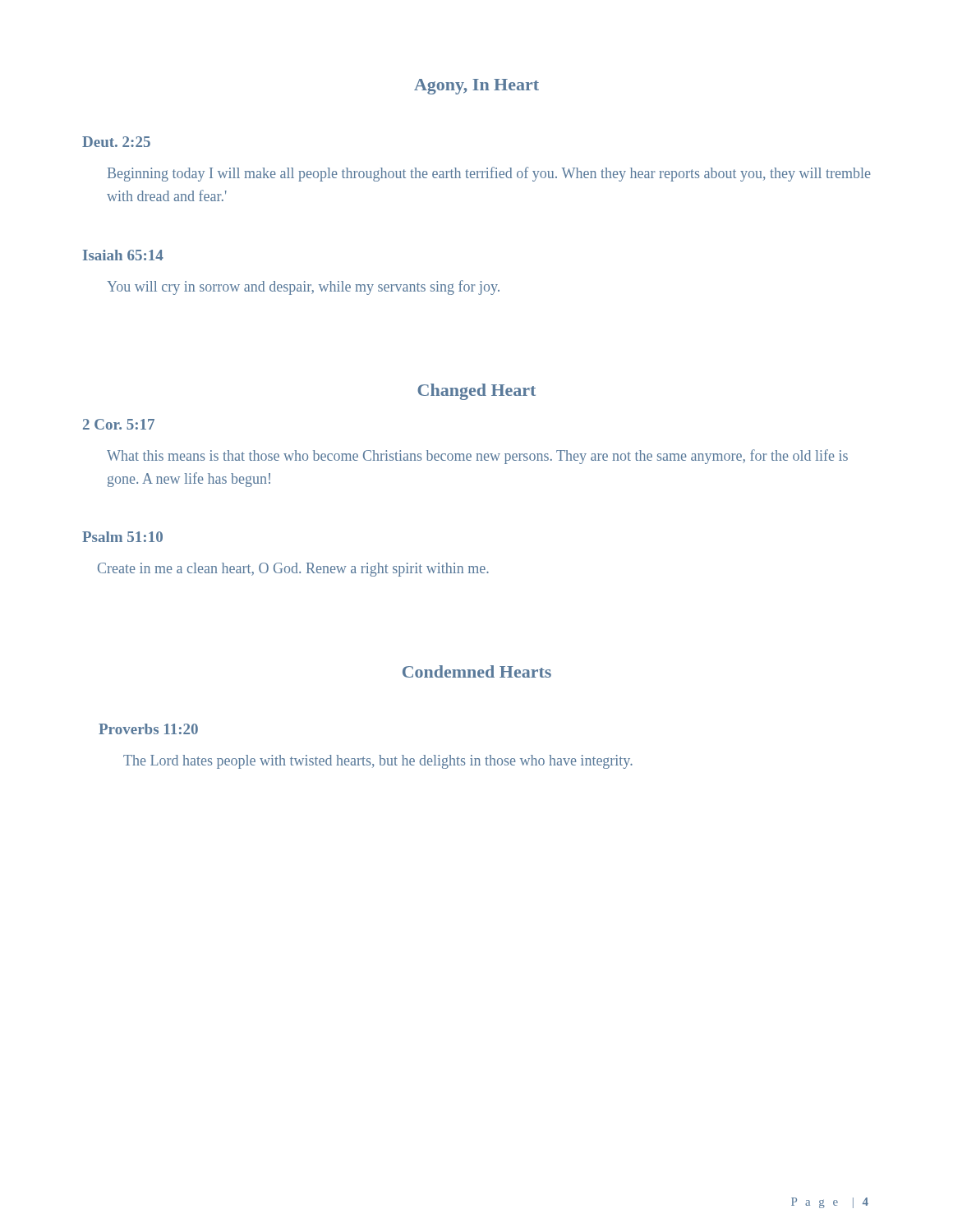This screenshot has width=953, height=1232.
Task: Point to the passage starting "2 Cor. 5:17"
Action: pos(119,424)
